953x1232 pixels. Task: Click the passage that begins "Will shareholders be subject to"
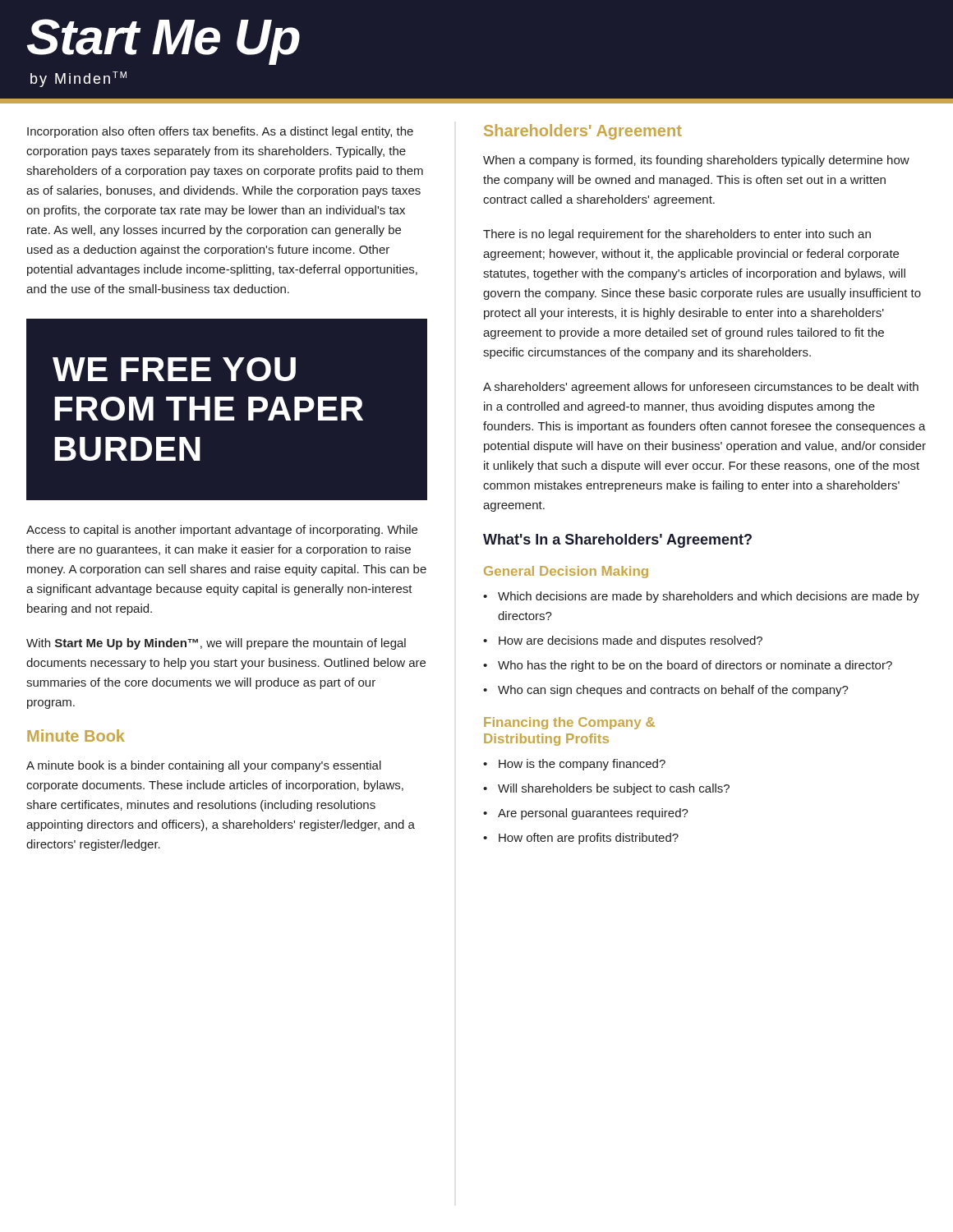(x=705, y=788)
